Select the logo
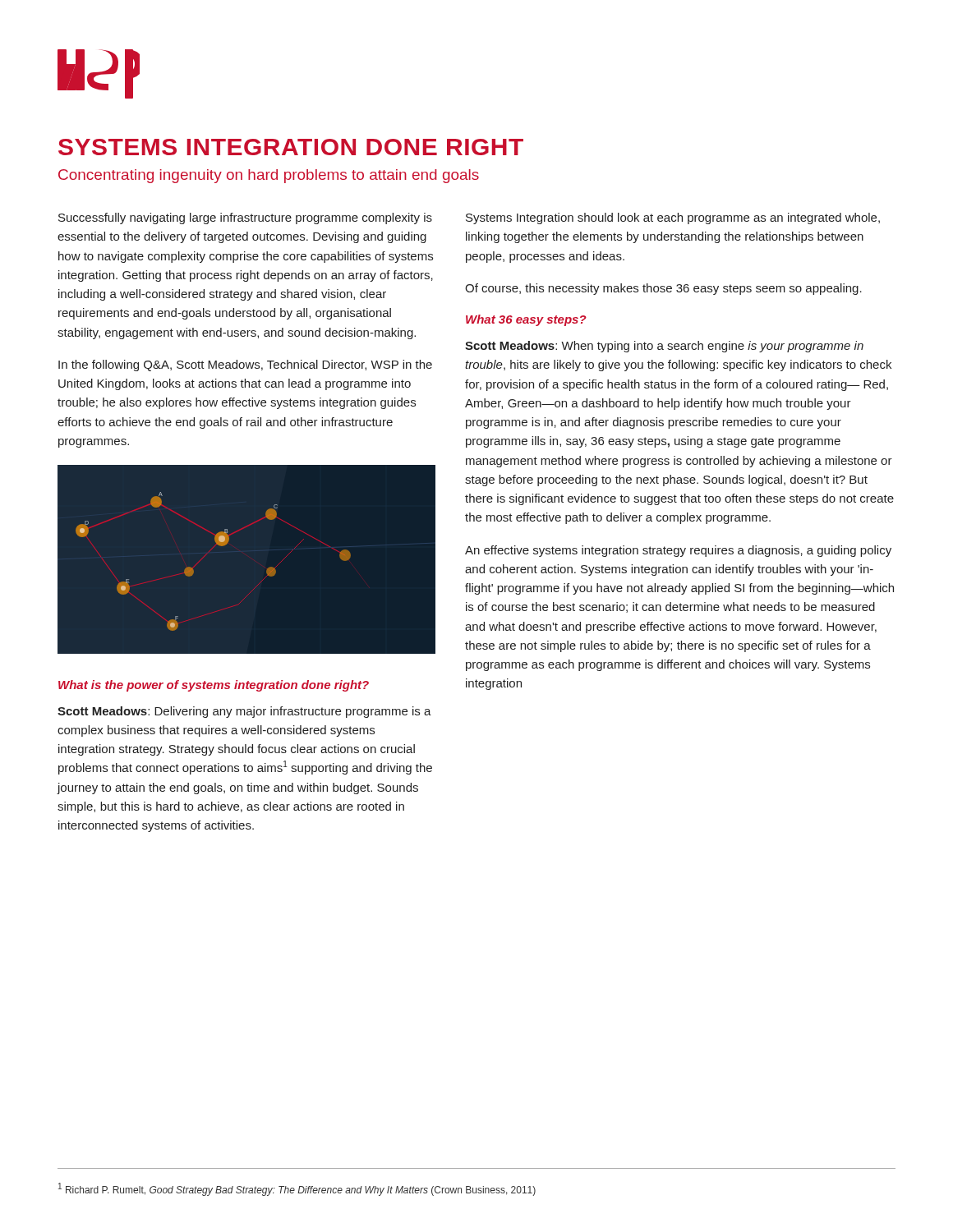953x1232 pixels. pyautogui.click(x=476, y=79)
